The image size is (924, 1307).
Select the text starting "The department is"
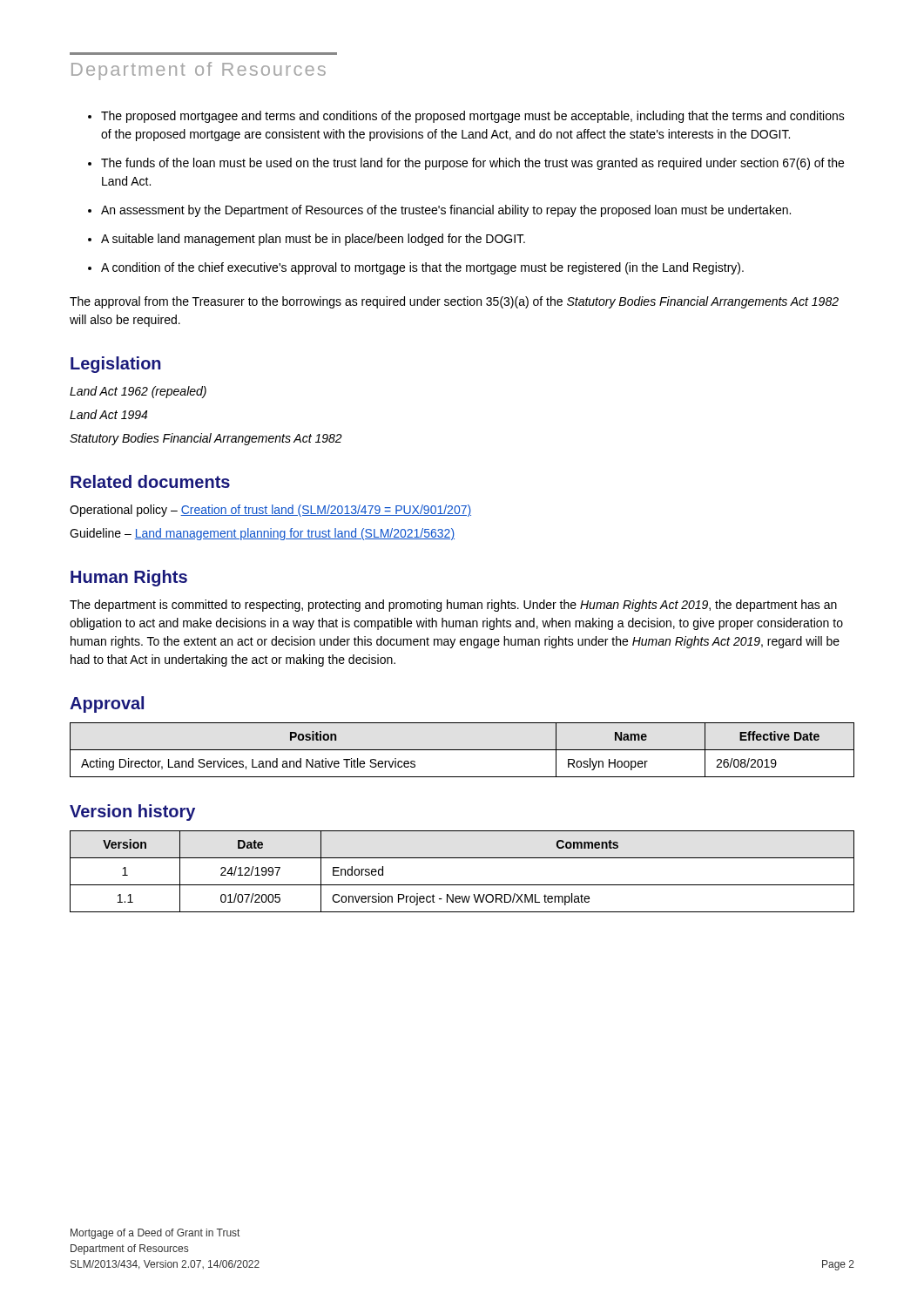click(456, 632)
